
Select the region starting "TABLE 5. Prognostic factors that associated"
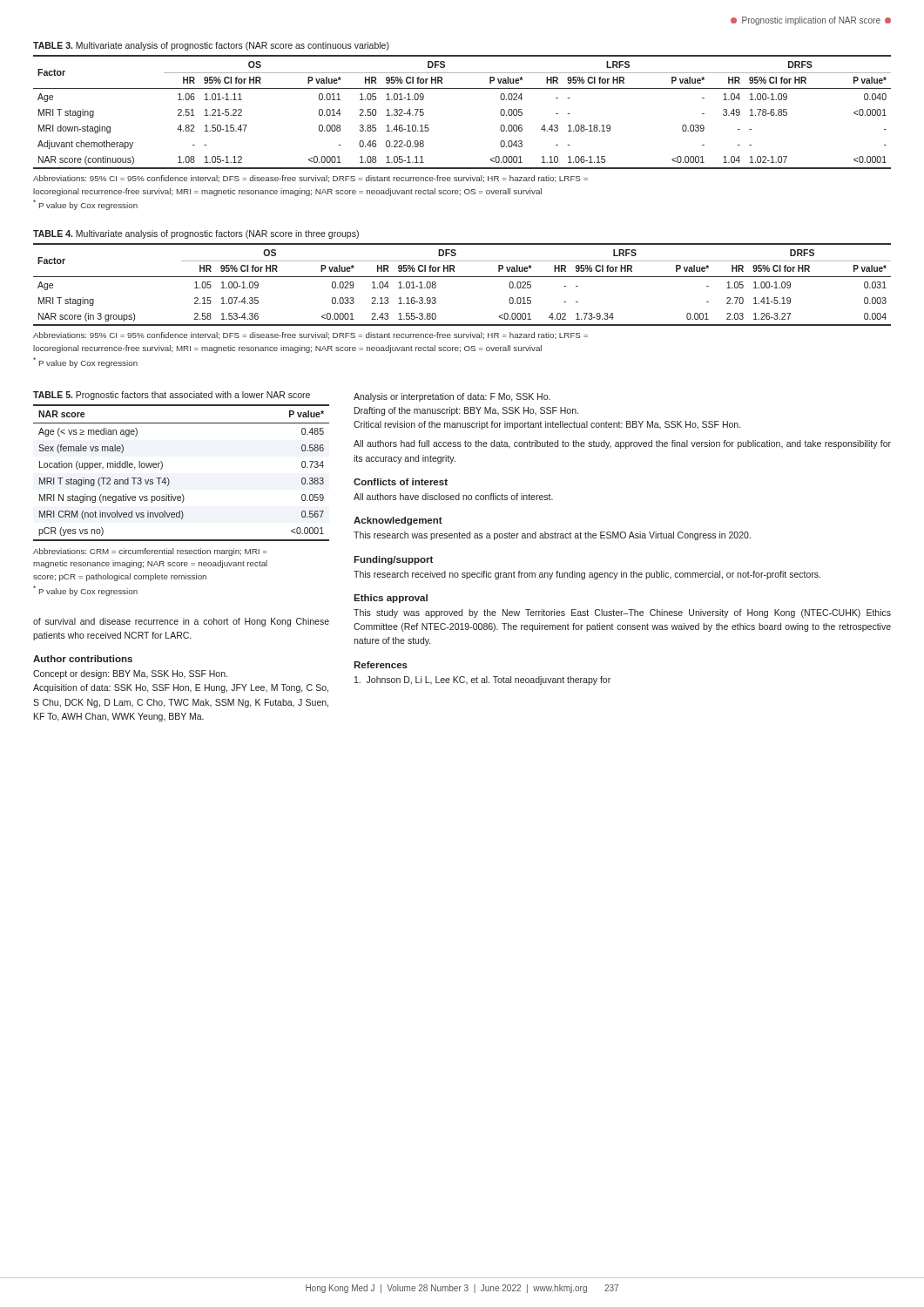pos(172,394)
